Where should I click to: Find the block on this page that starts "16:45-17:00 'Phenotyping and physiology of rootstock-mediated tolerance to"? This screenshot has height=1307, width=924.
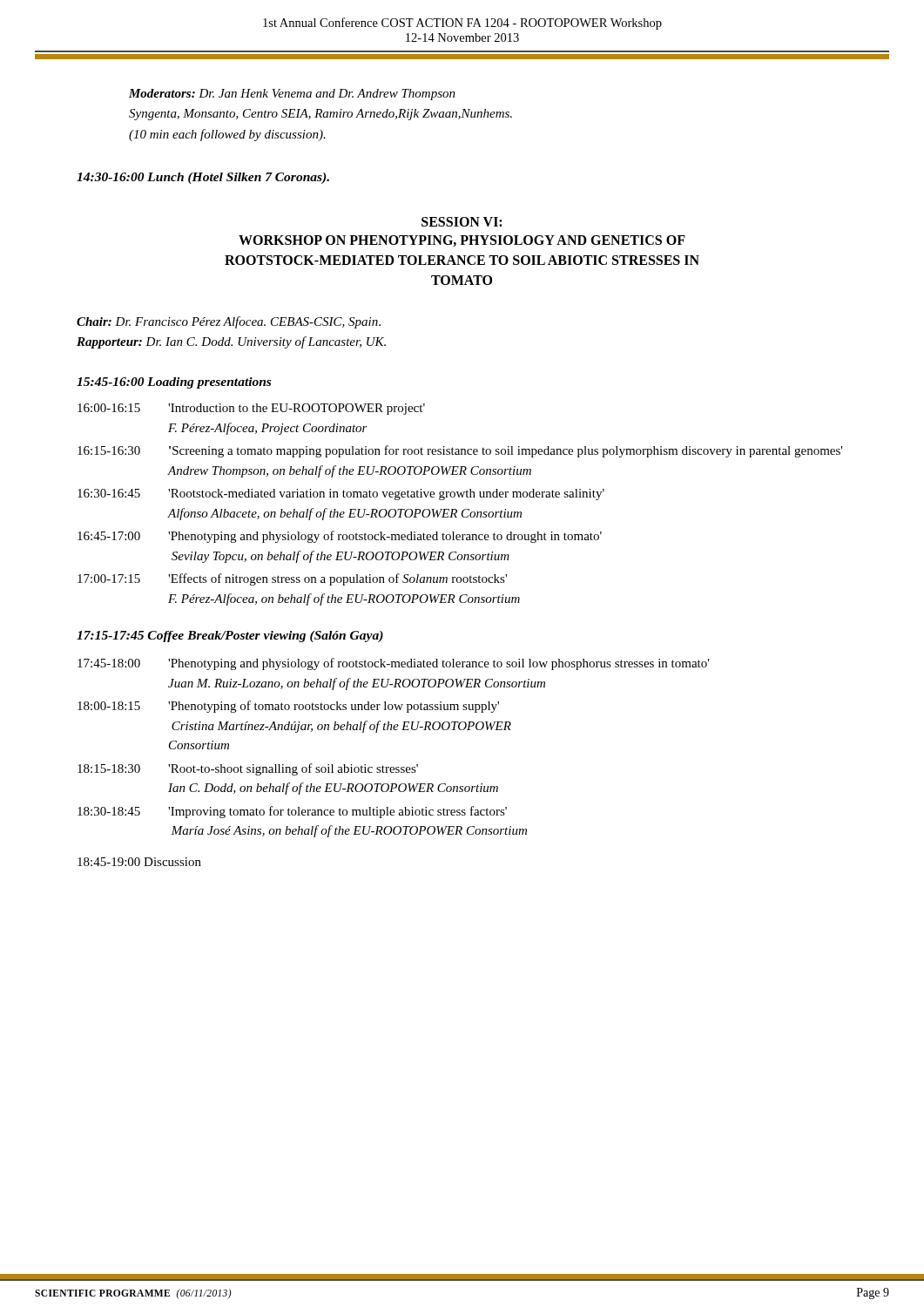click(x=462, y=546)
